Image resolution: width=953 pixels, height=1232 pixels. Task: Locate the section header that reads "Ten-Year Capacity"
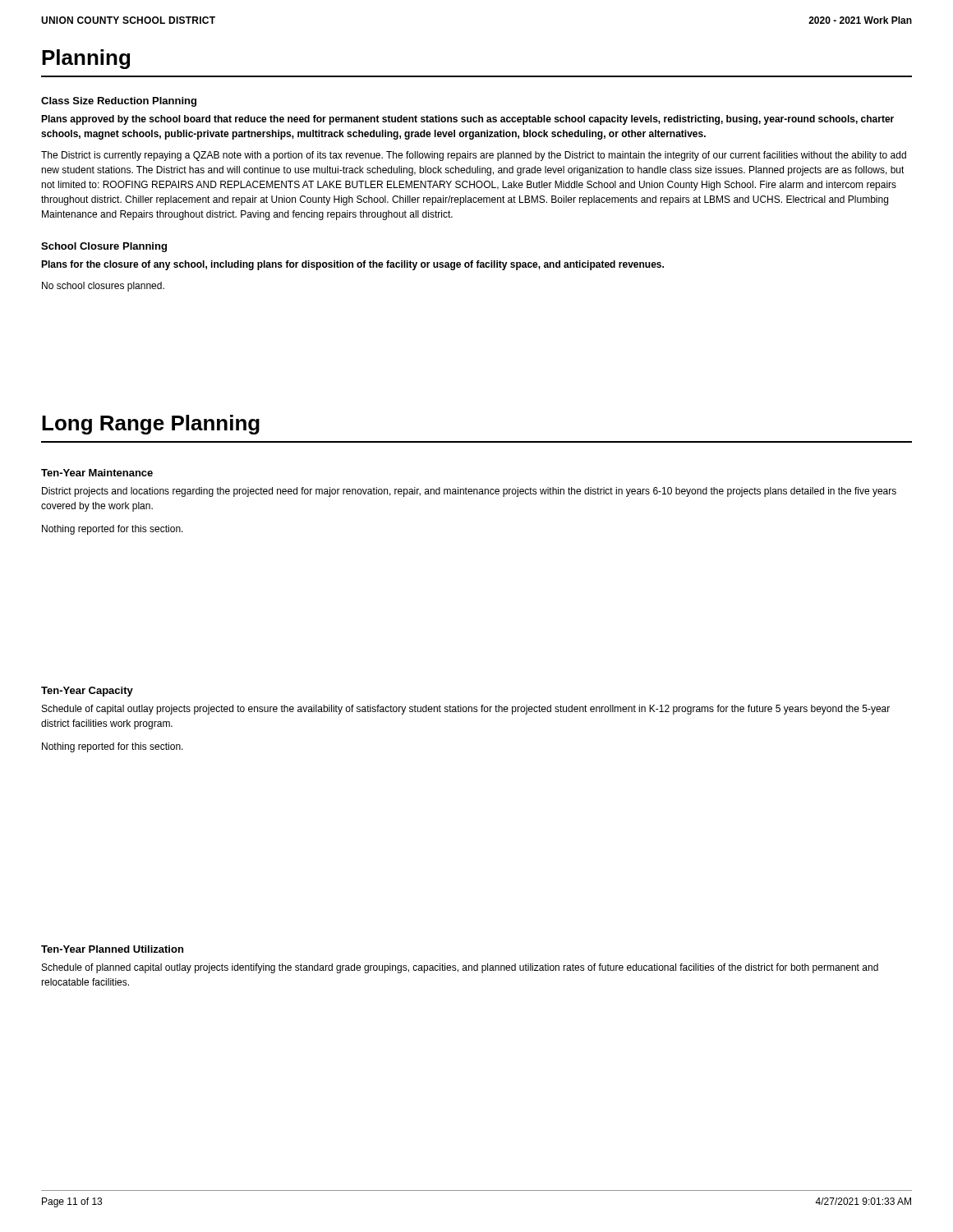tap(87, 690)
